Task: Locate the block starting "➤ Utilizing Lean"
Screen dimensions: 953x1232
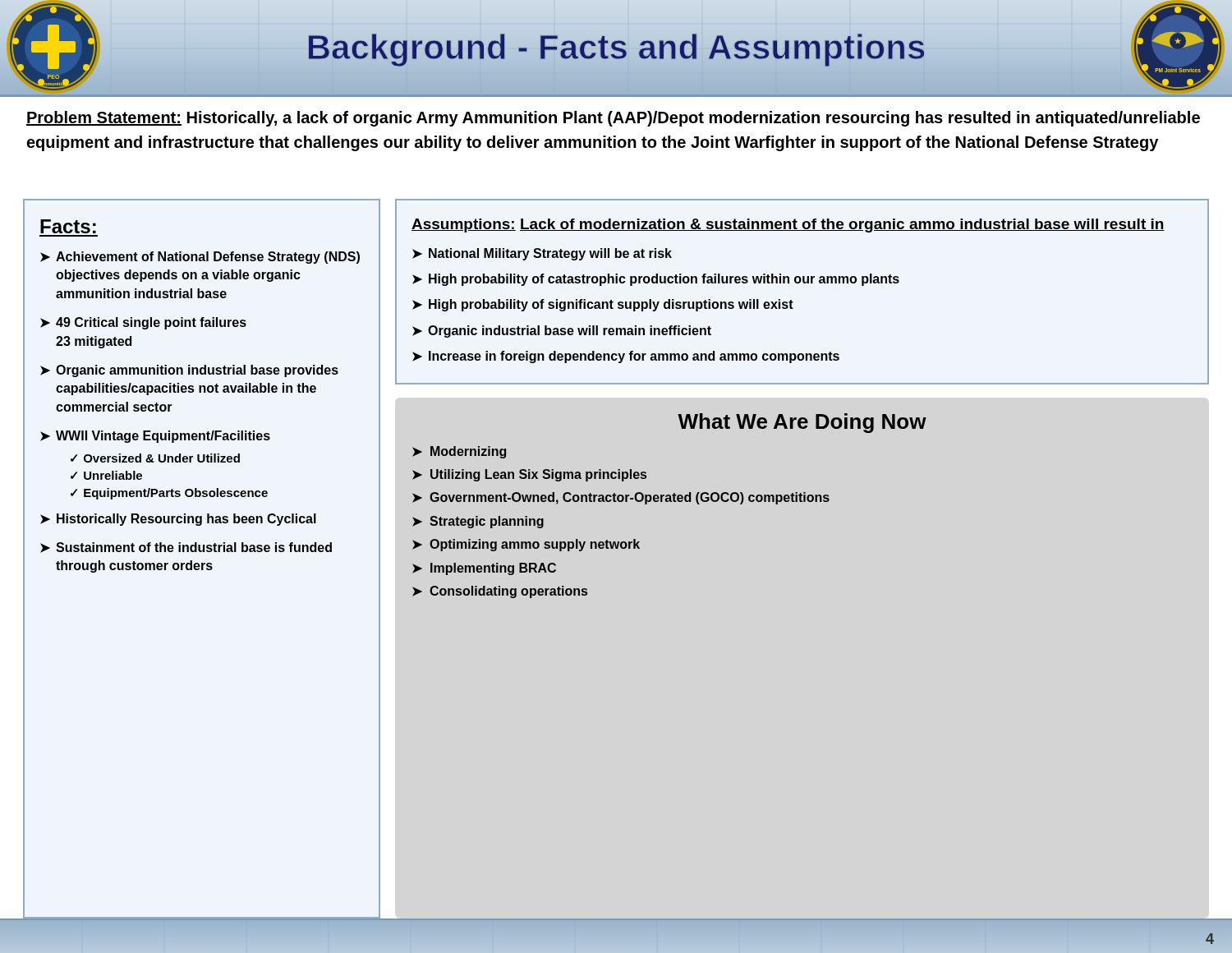Action: [529, 475]
